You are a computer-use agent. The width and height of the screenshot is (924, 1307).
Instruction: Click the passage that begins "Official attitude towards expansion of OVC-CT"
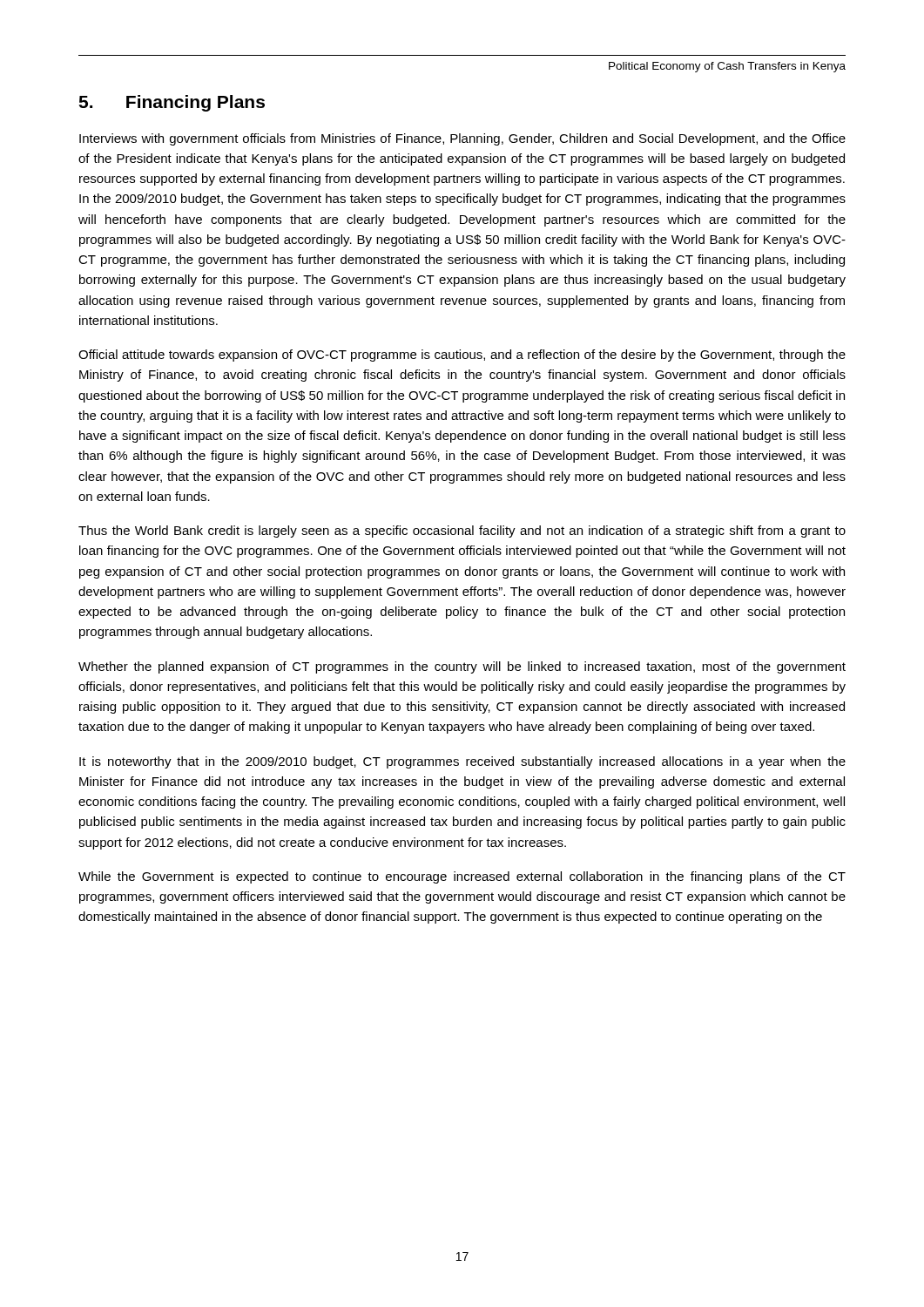tap(462, 425)
